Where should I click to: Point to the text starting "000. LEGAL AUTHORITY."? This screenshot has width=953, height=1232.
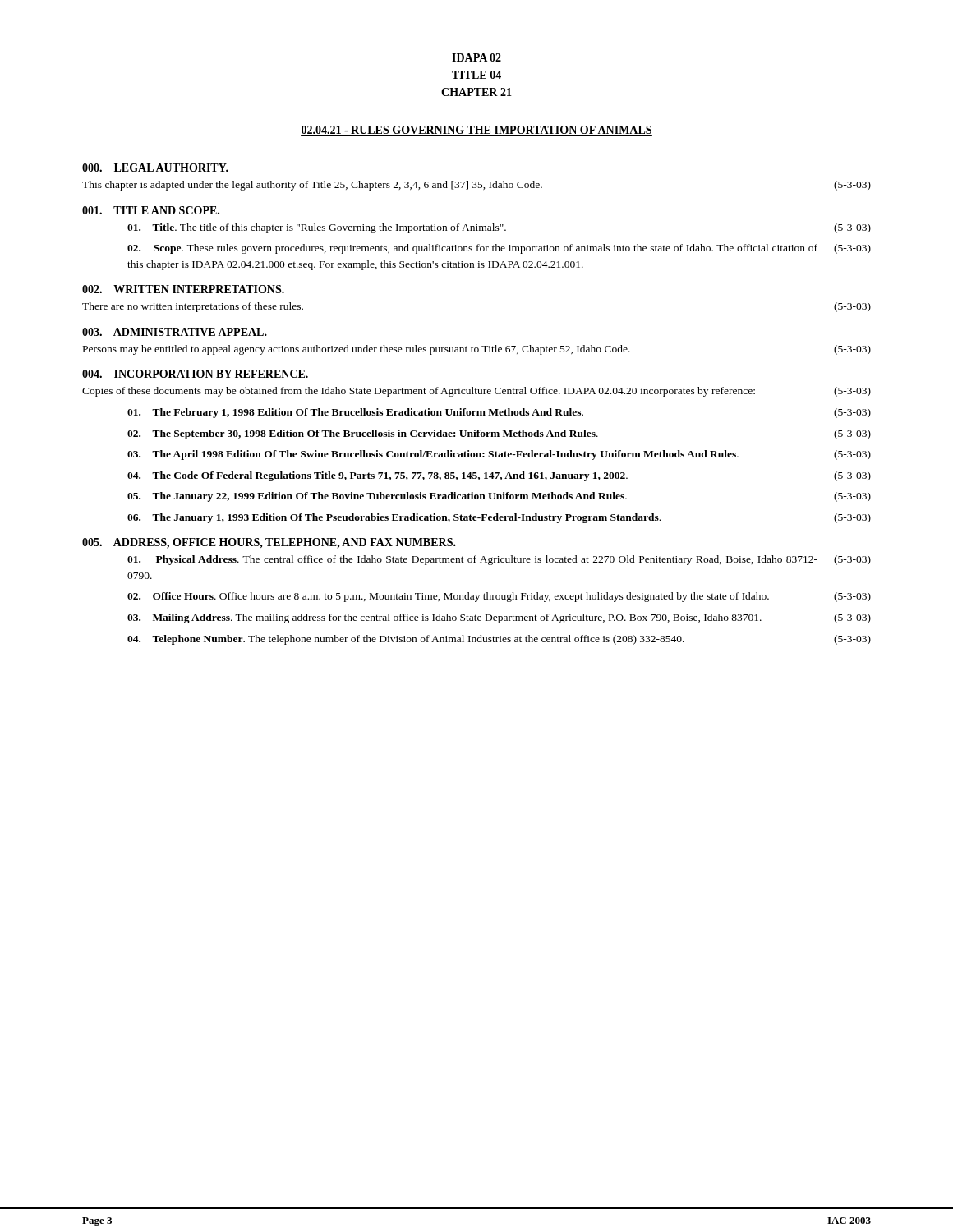click(155, 168)
